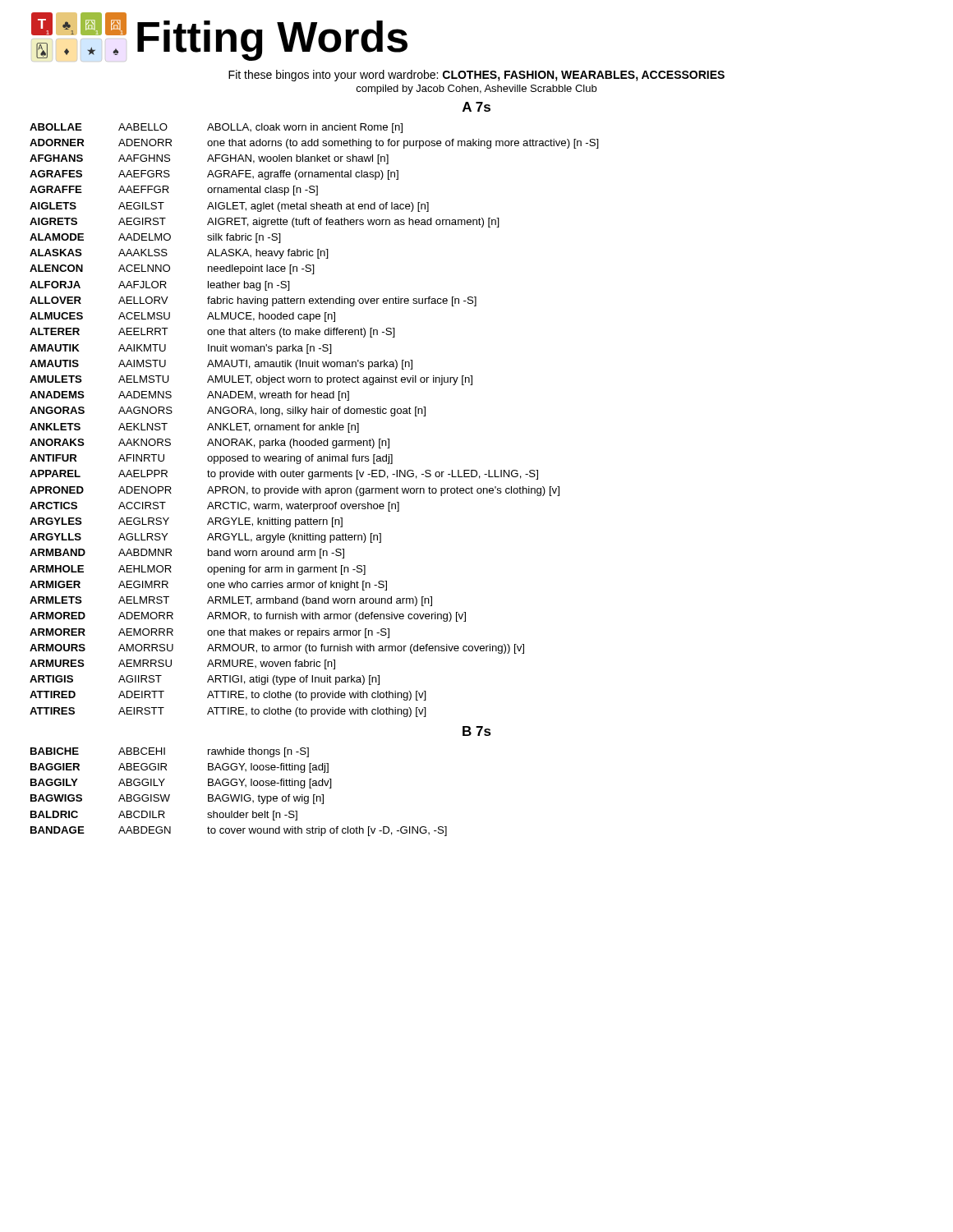Viewport: 953px width, 1232px height.
Task: Click the passage that begins "BANDAGEAABDEGNto cover wound with strip of cloth [v"
Action: click(x=239, y=831)
